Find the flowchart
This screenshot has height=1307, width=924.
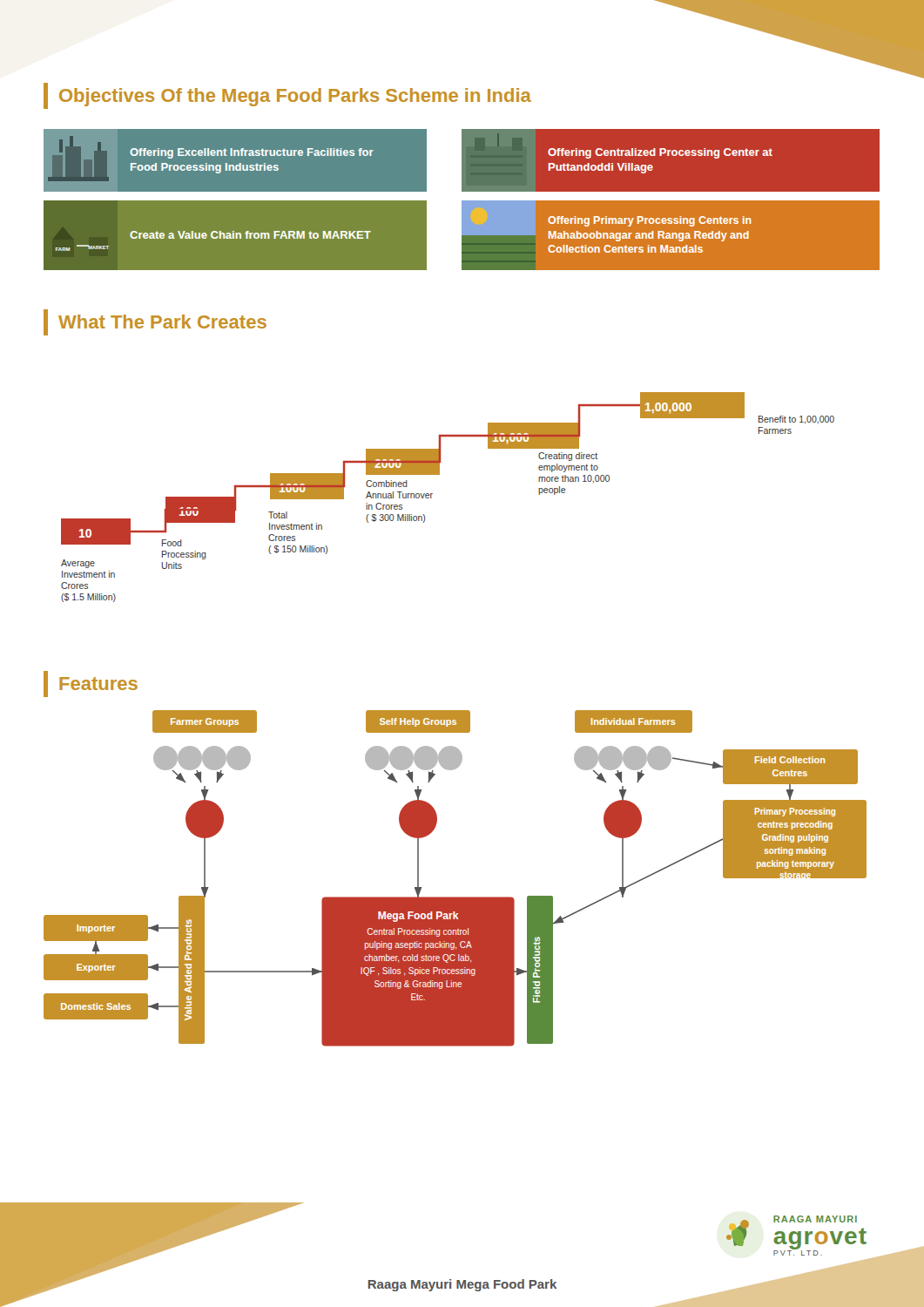pyautogui.click(x=462, y=884)
